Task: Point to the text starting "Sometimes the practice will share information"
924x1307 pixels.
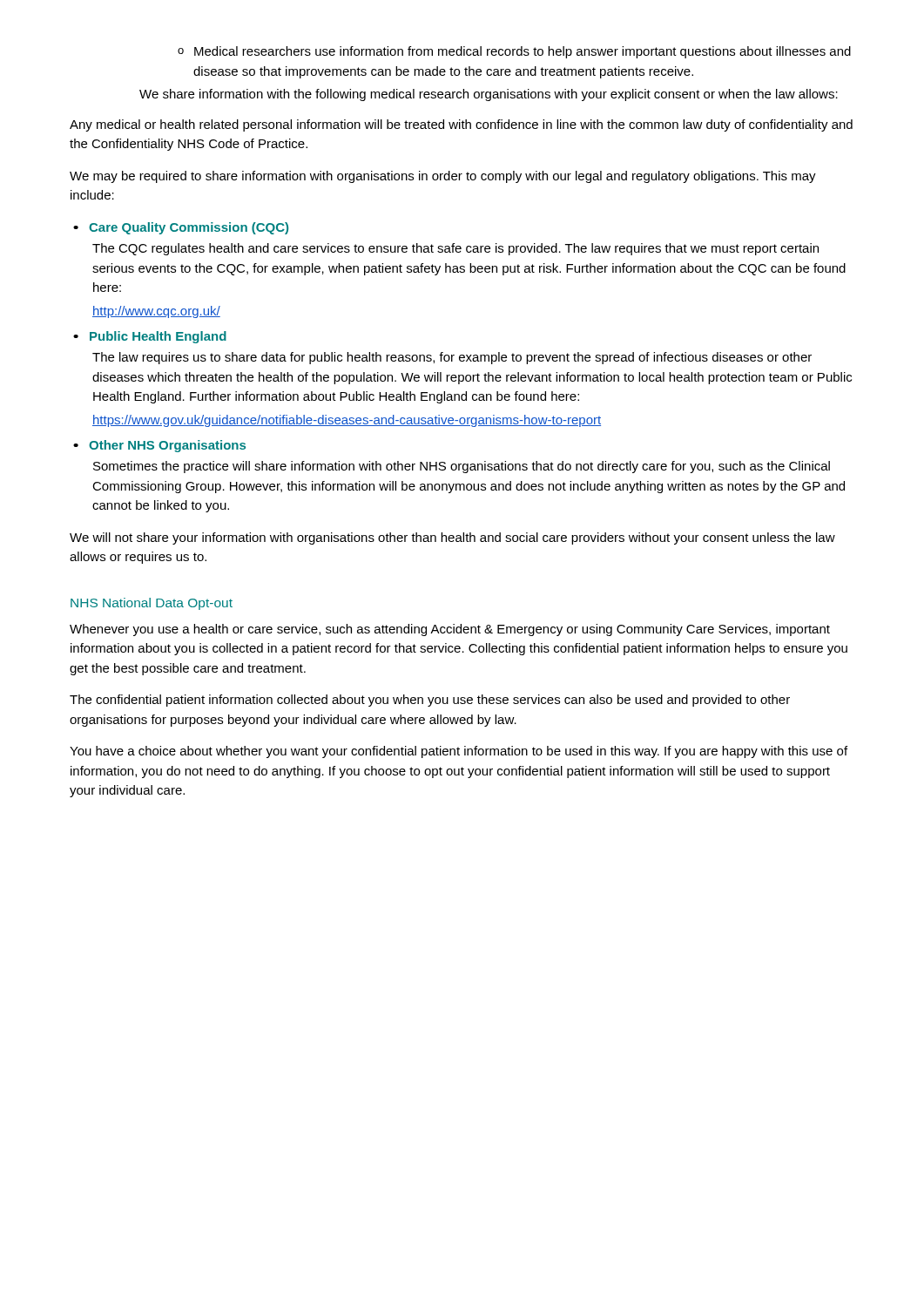Action: 473,486
